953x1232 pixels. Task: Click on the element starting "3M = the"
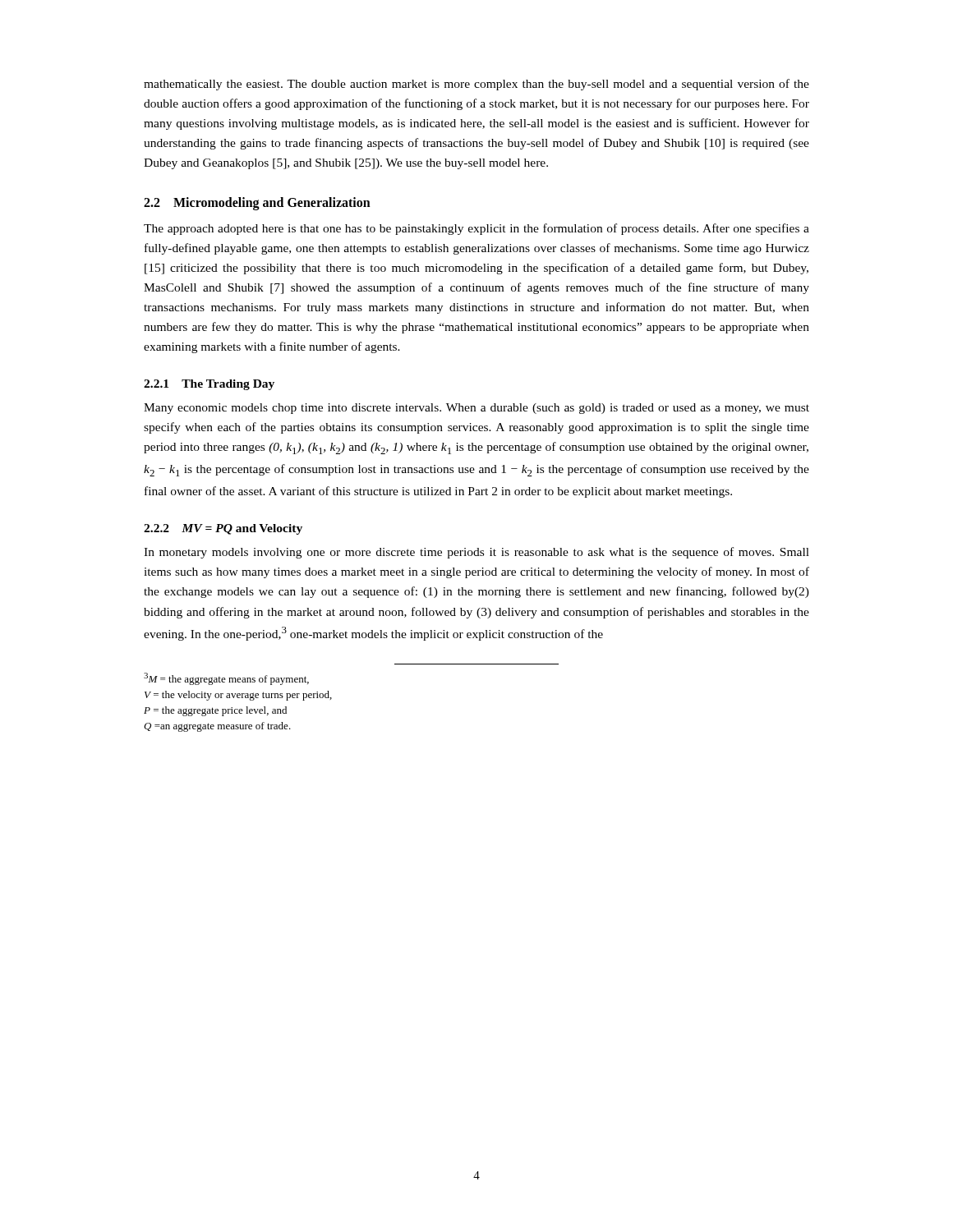point(238,701)
